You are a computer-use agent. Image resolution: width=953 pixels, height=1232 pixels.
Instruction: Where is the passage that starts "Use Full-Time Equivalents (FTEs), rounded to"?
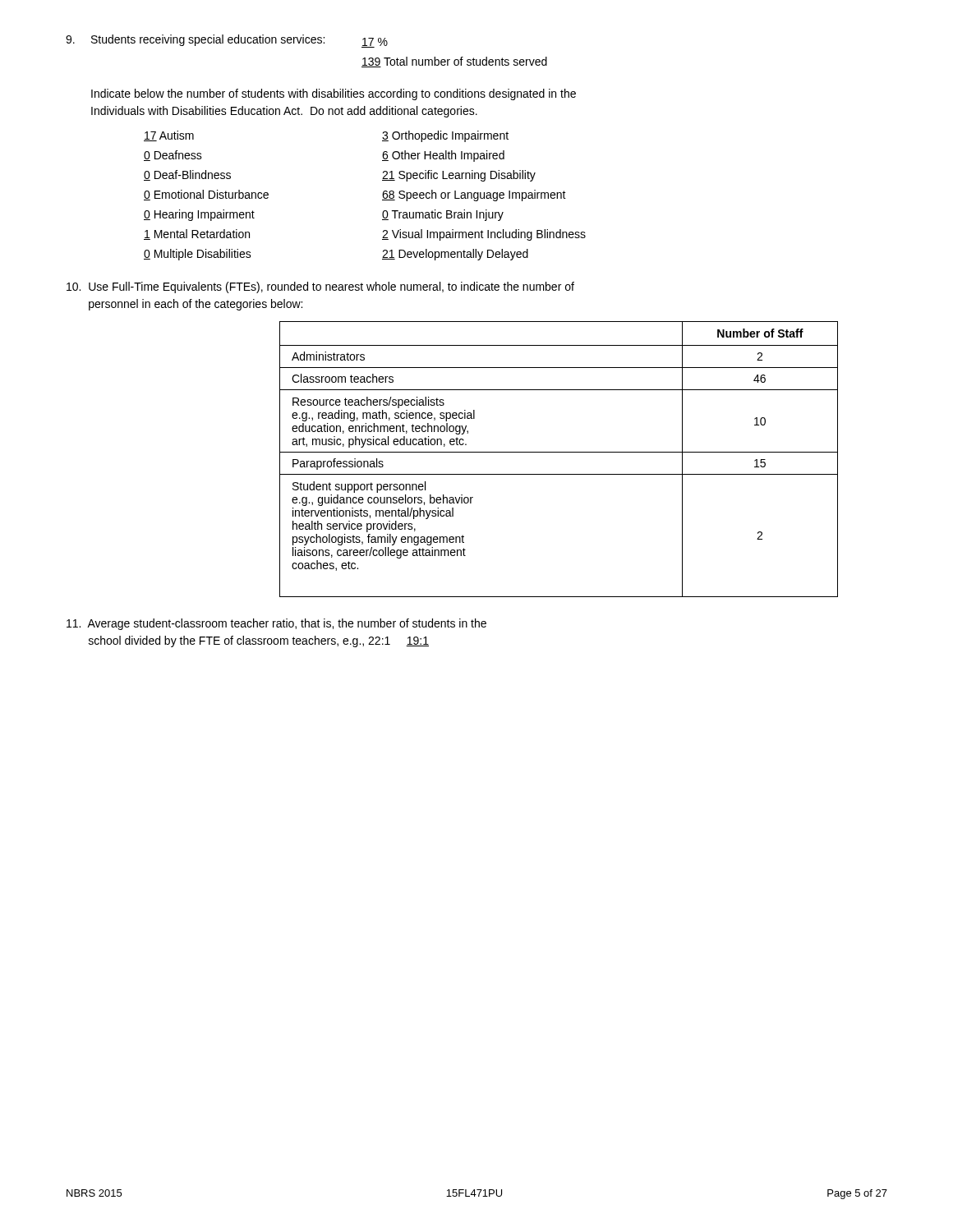point(320,295)
